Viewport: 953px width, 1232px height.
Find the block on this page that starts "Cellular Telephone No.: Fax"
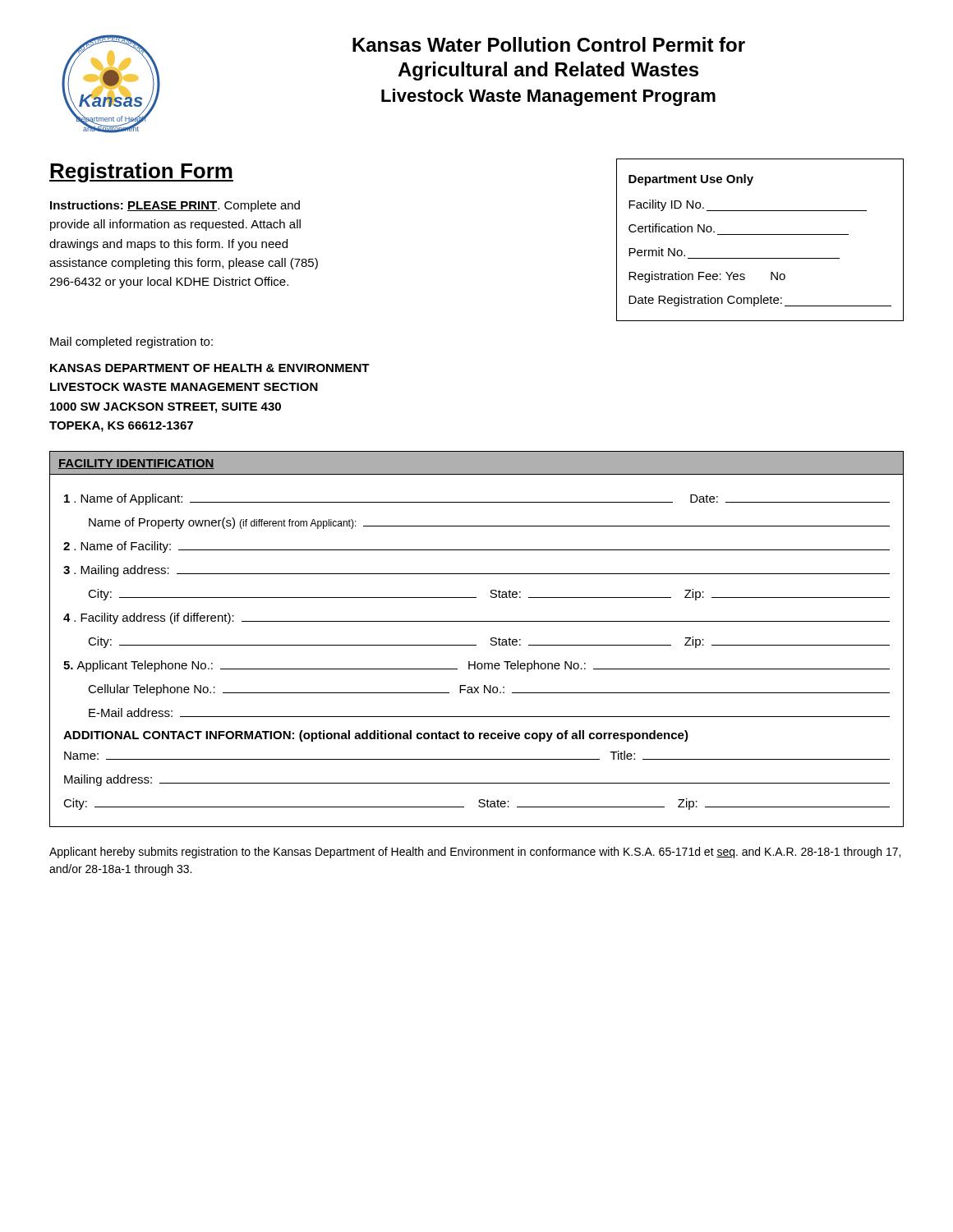point(489,688)
